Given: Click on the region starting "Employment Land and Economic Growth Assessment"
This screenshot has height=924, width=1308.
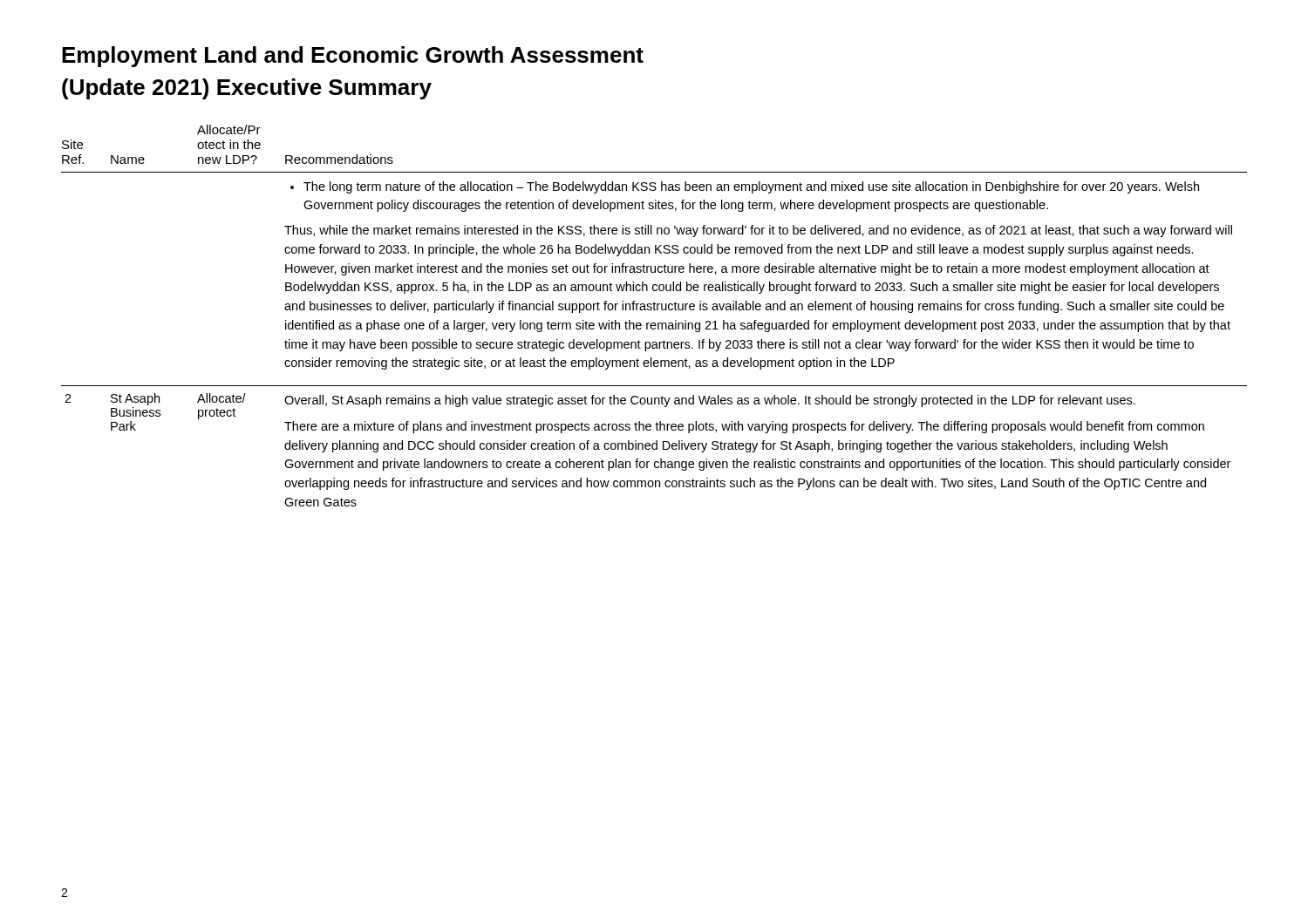Looking at the screenshot, I should coord(353,57).
